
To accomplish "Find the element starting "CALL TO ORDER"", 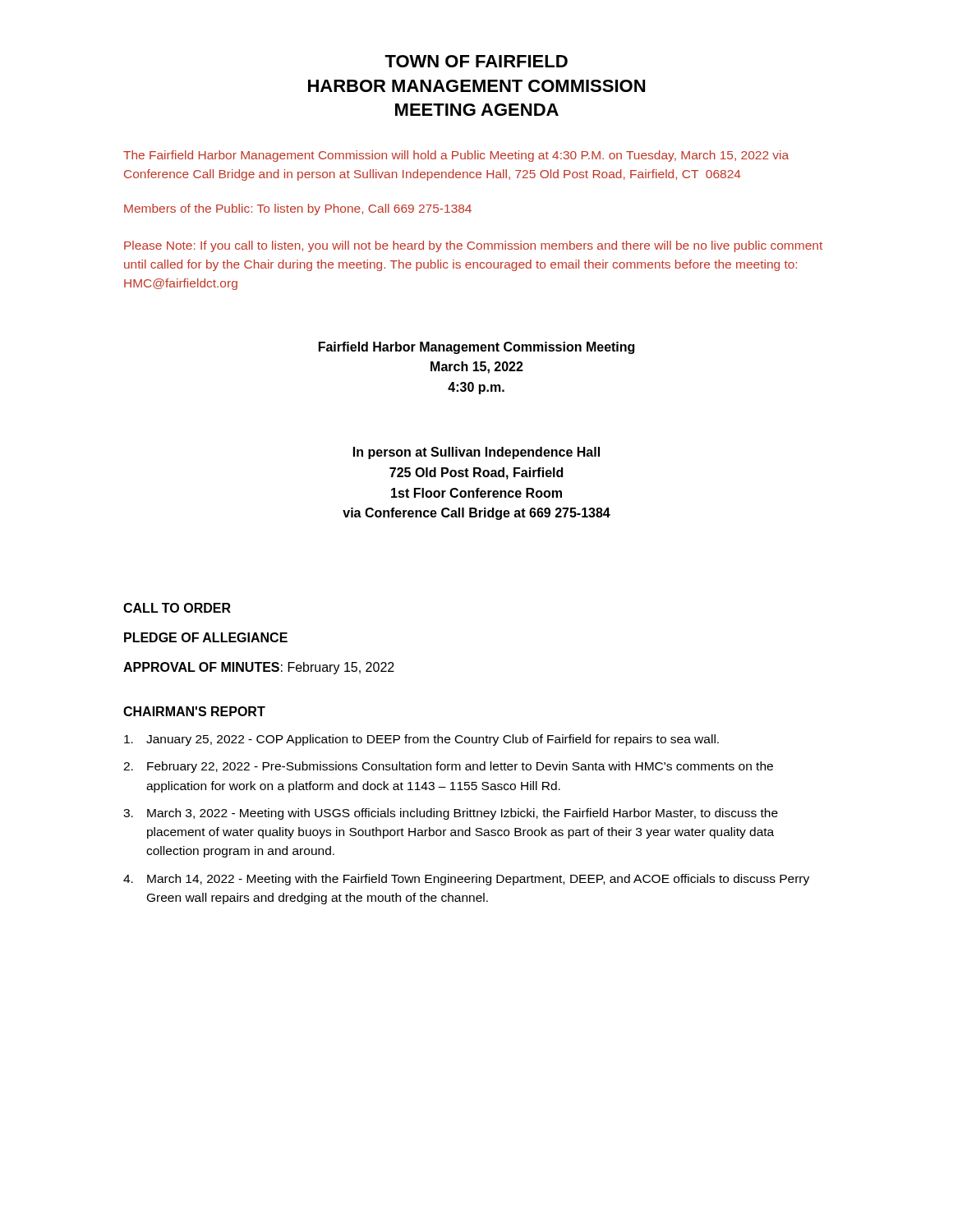I will point(177,608).
